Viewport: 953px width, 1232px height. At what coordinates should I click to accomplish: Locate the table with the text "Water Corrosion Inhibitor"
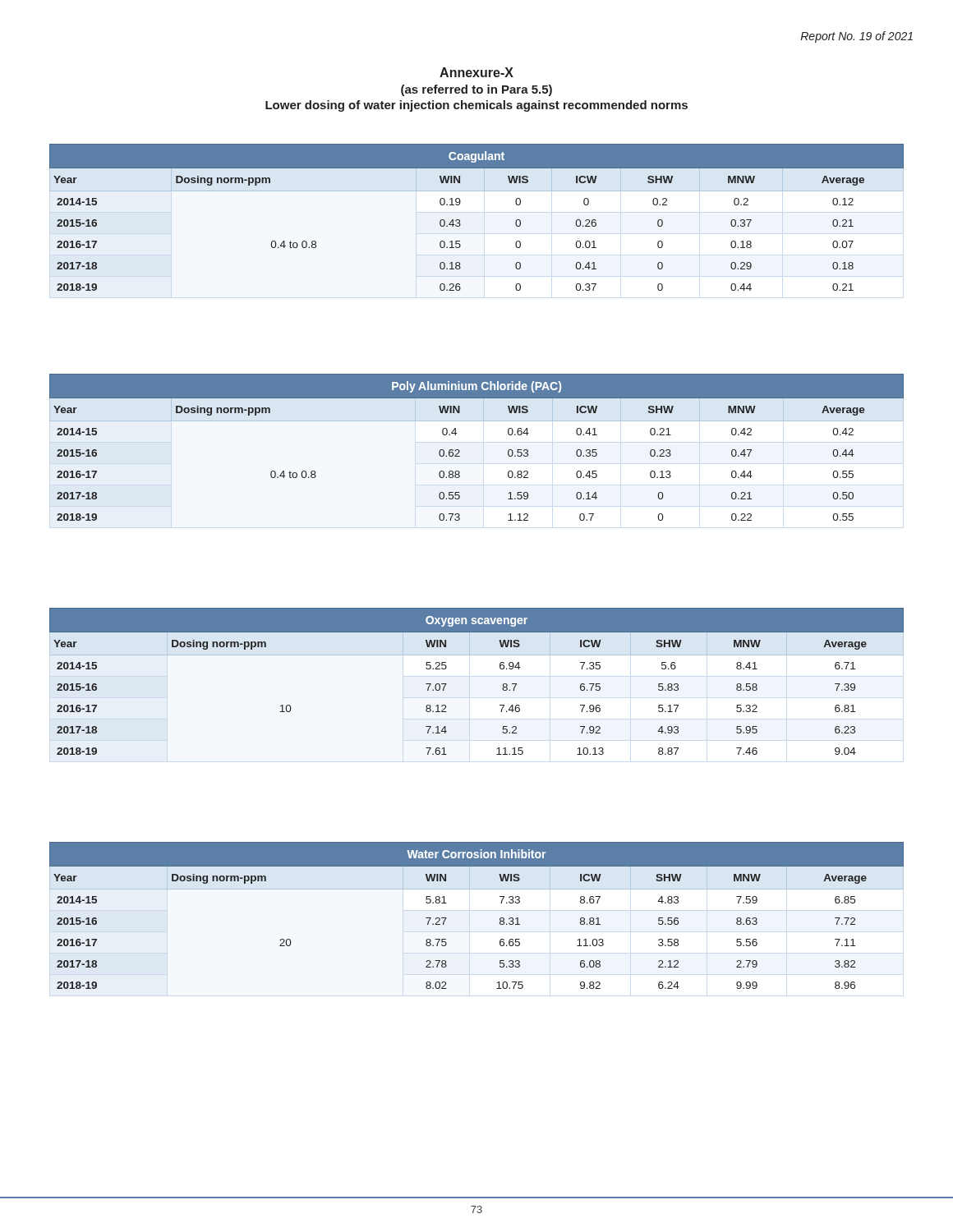pos(476,919)
